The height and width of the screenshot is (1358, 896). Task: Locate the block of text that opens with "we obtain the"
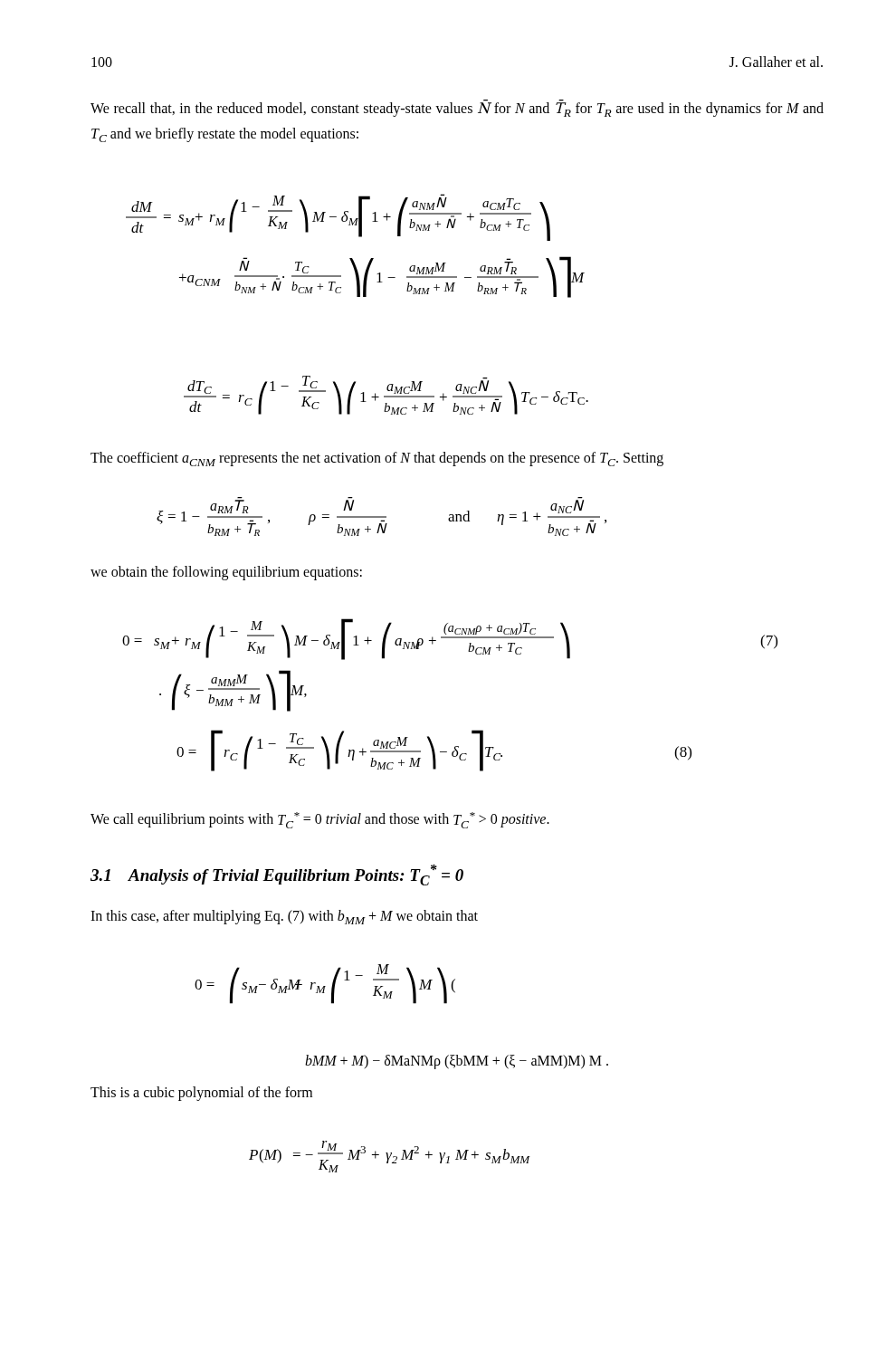(227, 571)
